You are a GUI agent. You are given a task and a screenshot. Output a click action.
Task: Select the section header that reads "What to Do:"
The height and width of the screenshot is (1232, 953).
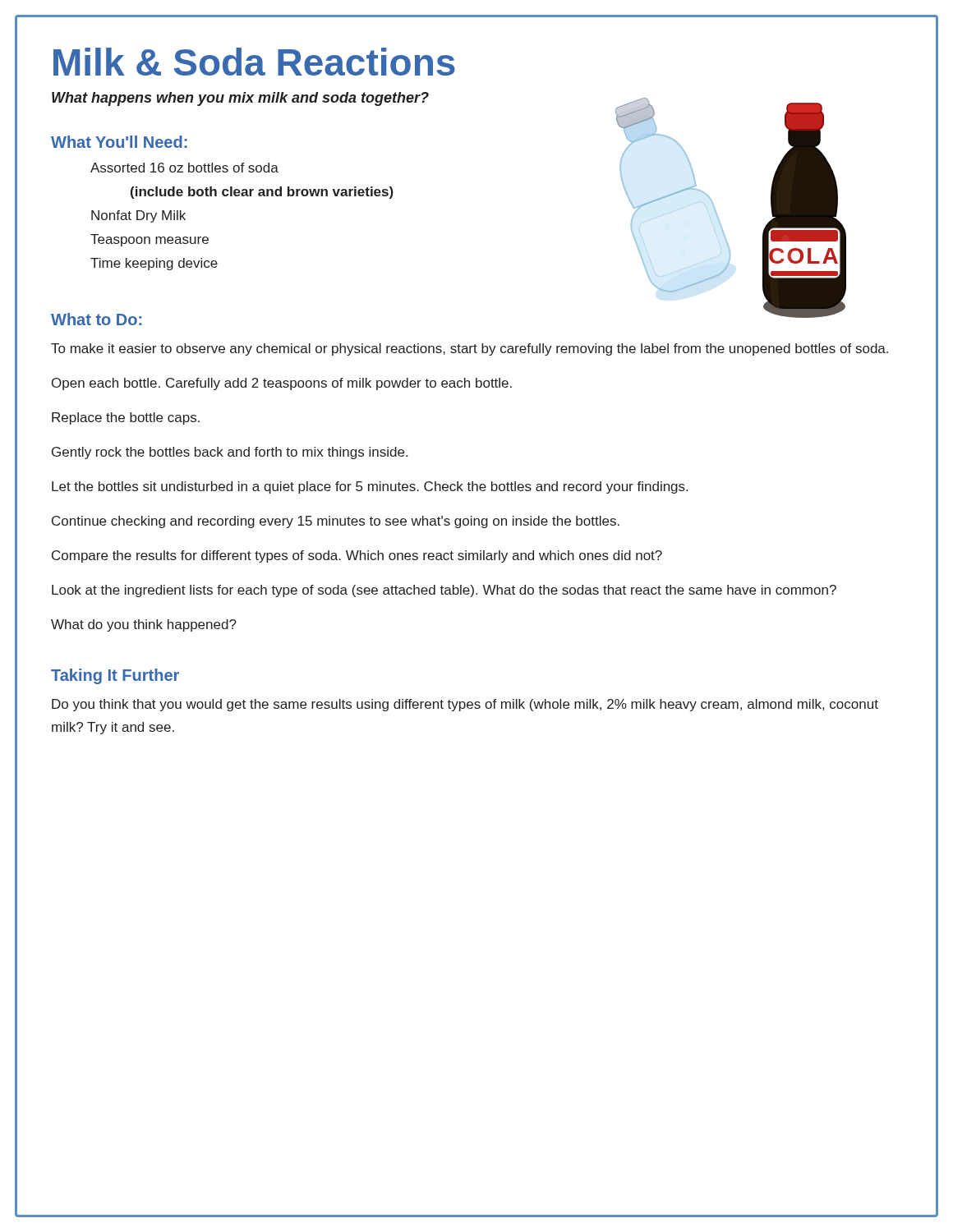pos(98,317)
